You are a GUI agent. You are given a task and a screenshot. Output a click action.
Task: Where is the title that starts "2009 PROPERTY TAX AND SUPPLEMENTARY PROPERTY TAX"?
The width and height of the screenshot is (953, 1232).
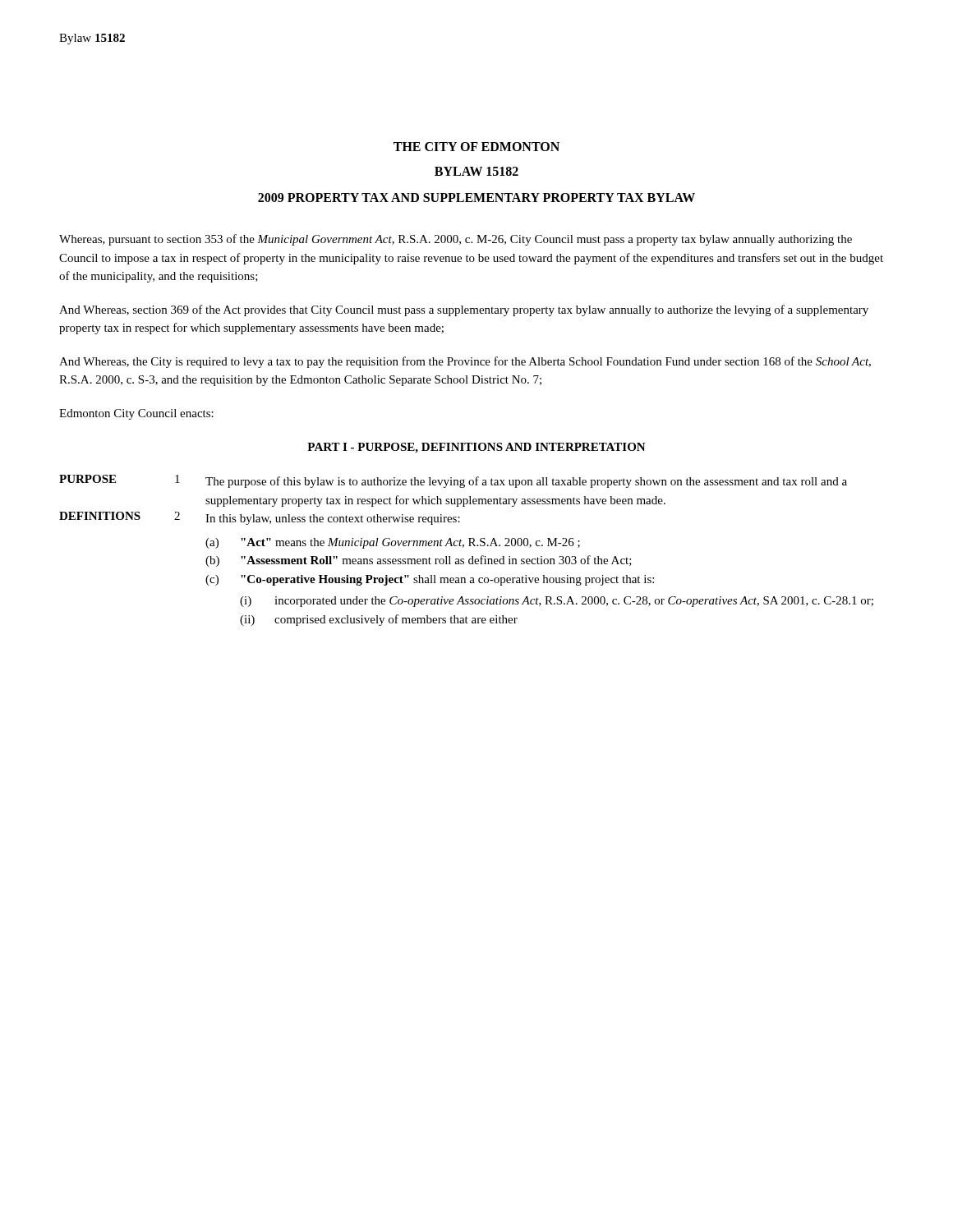[x=476, y=198]
